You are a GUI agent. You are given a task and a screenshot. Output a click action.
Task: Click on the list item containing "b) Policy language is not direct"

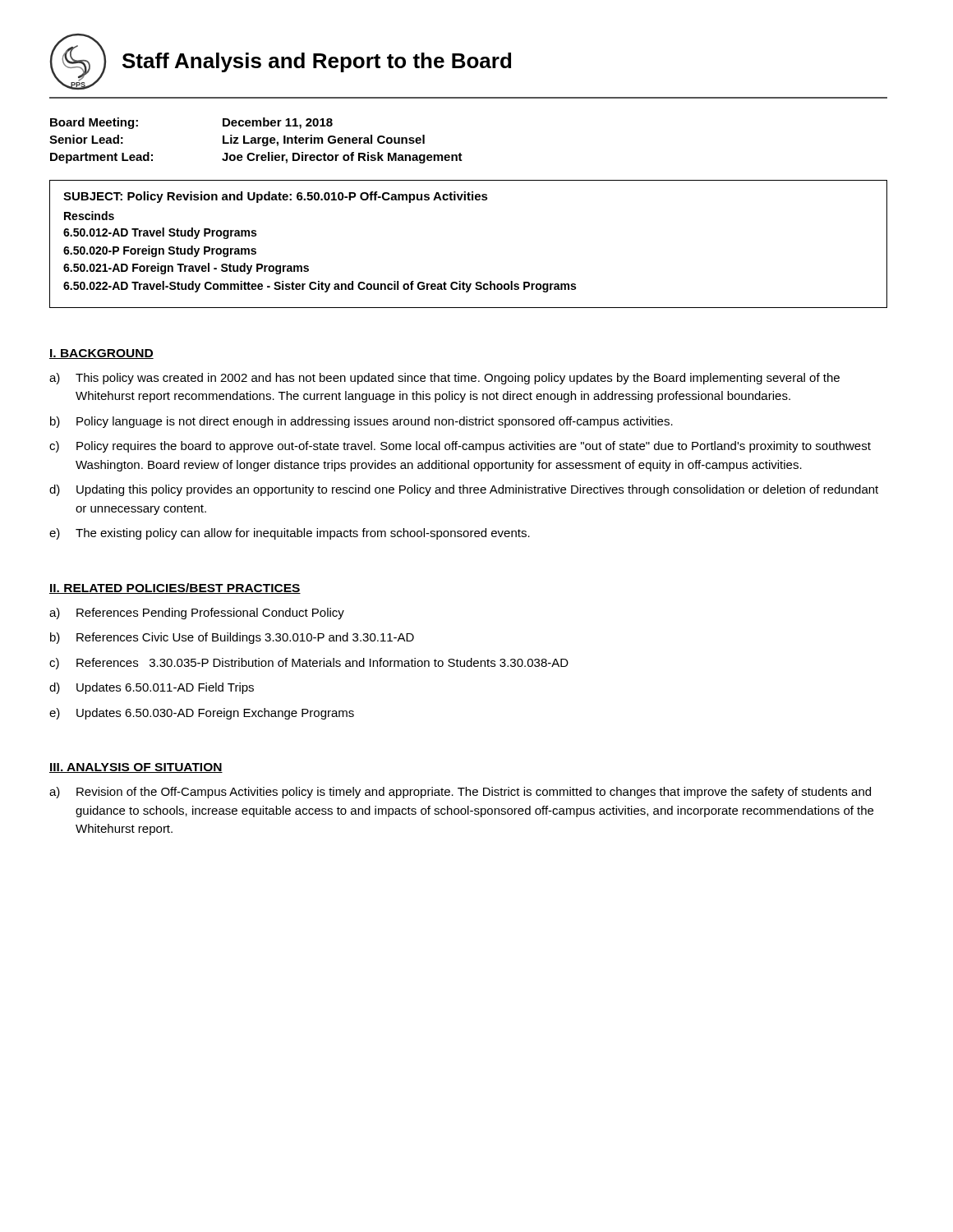click(468, 421)
